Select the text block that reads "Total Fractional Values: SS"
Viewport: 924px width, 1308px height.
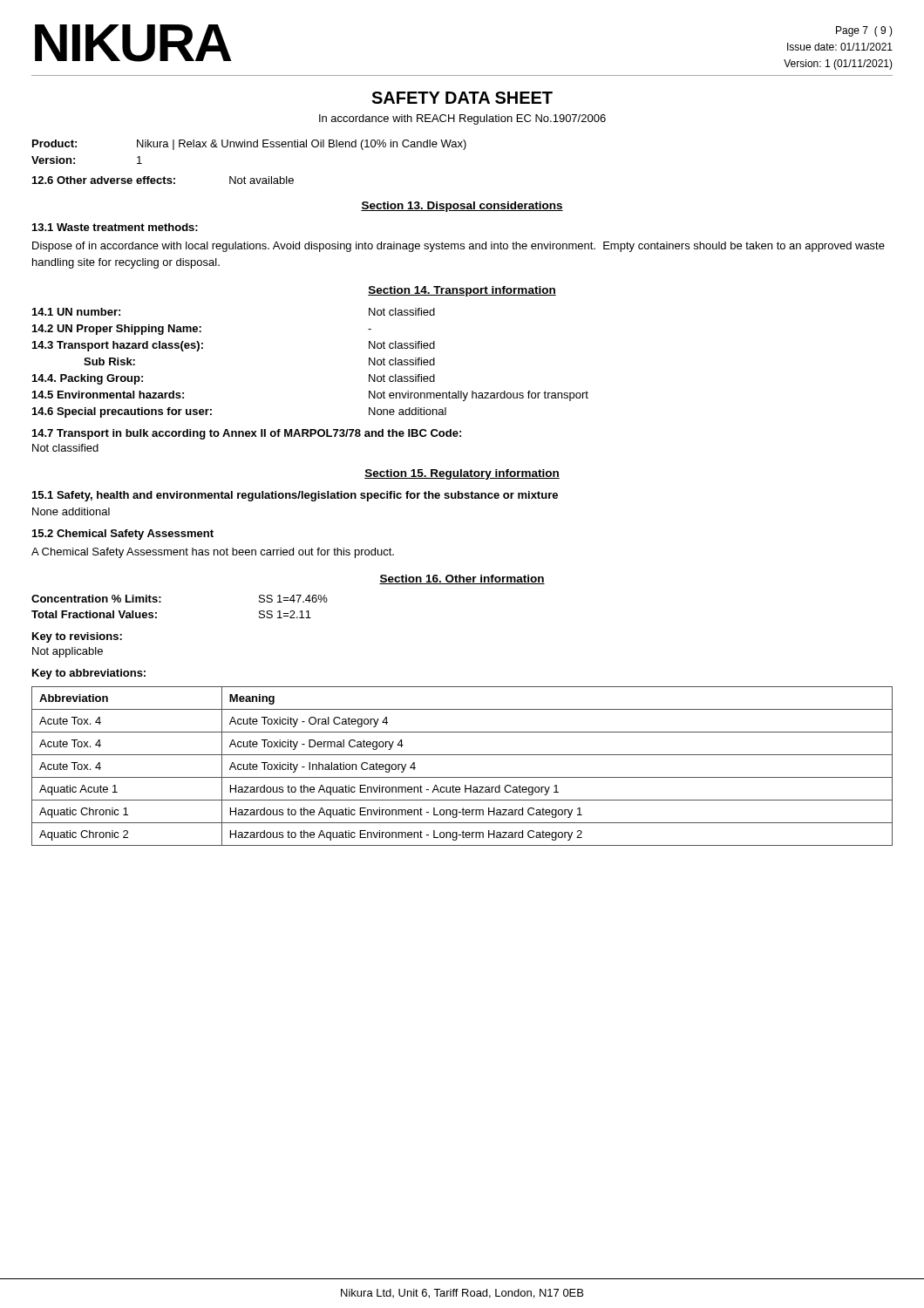pos(95,613)
